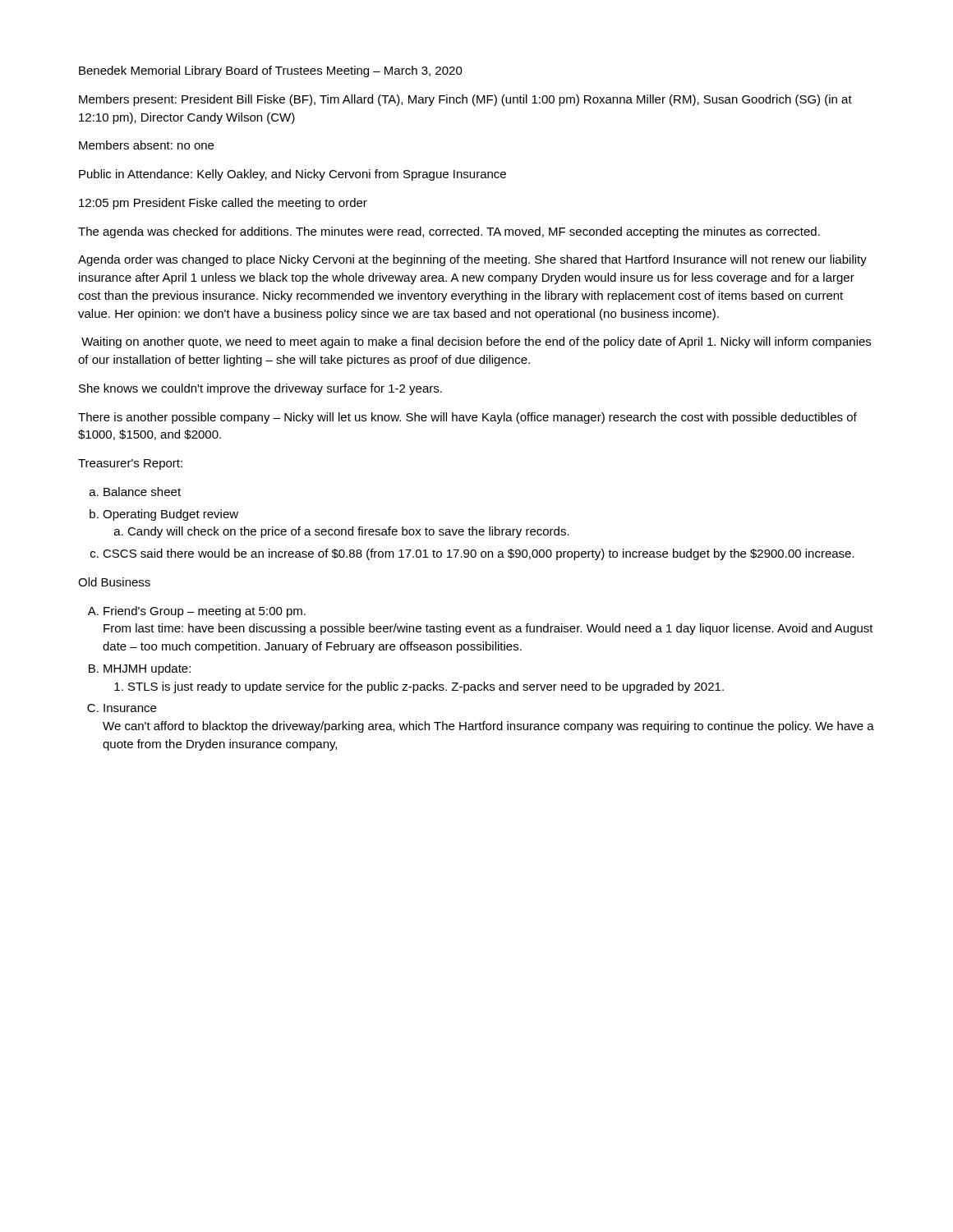Find the list item containing "Balance sheet"

(x=142, y=491)
